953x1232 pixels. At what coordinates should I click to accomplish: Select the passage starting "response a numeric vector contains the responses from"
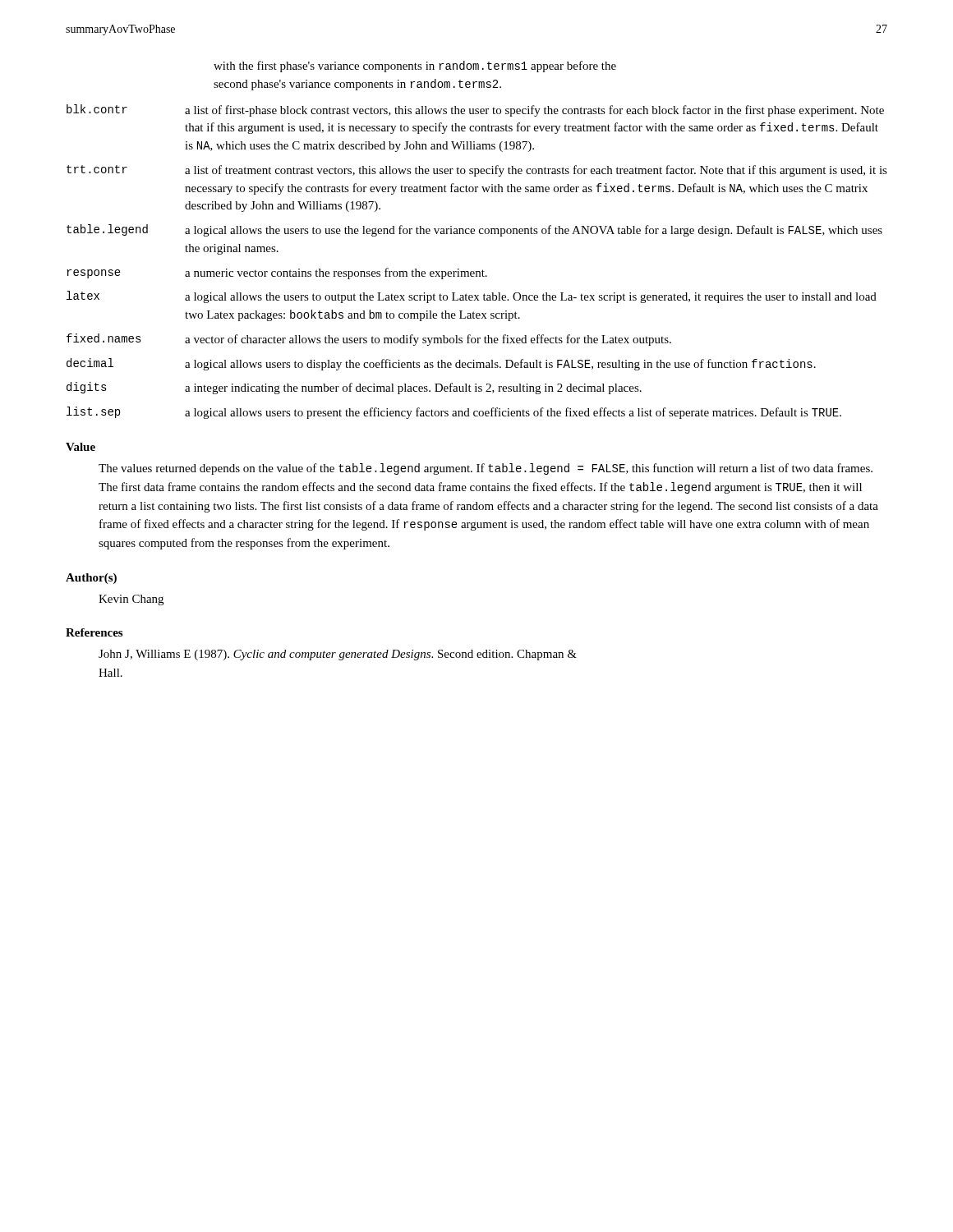pyautogui.click(x=476, y=273)
